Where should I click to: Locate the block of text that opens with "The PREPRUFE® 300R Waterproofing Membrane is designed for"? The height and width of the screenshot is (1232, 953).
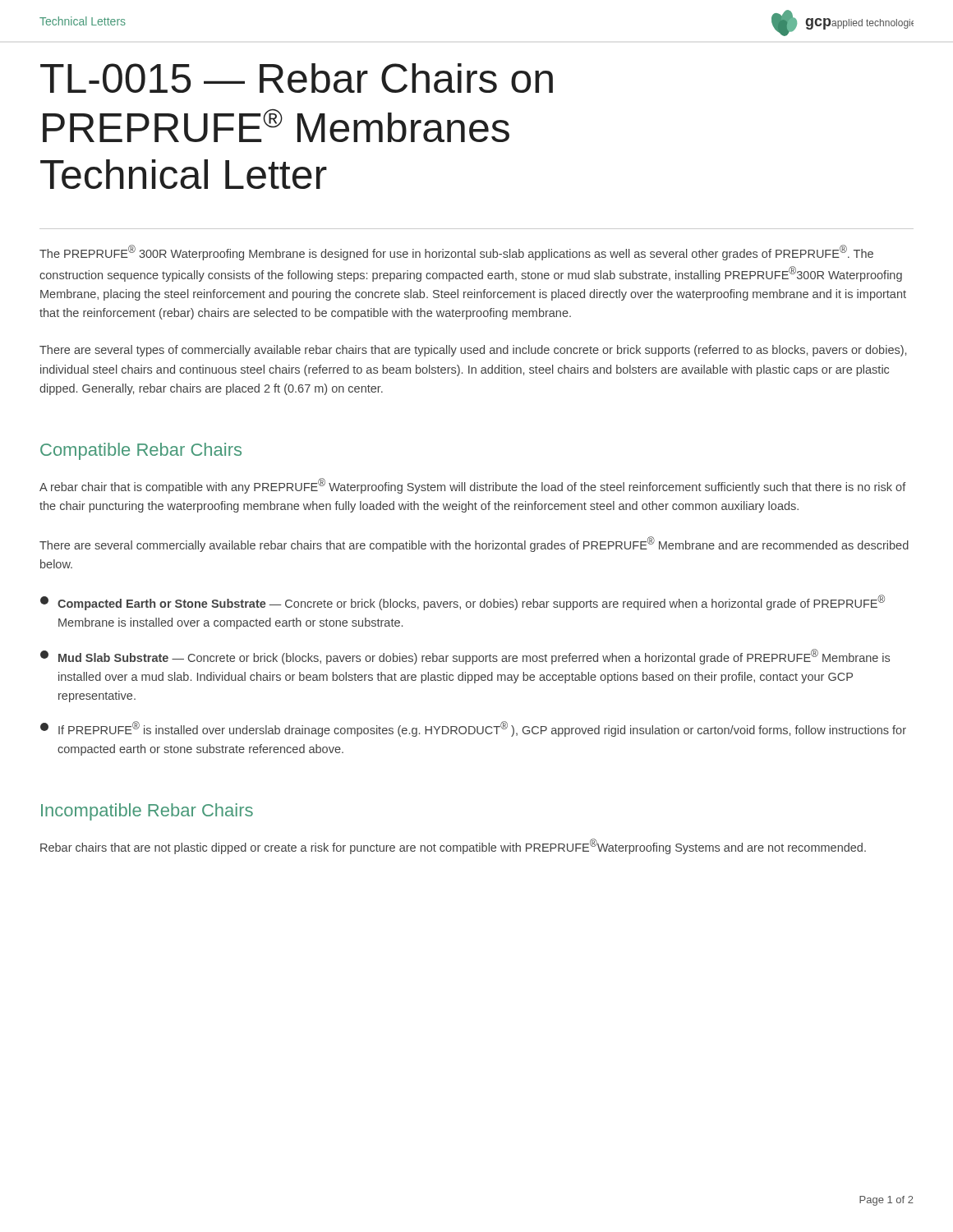click(476, 283)
